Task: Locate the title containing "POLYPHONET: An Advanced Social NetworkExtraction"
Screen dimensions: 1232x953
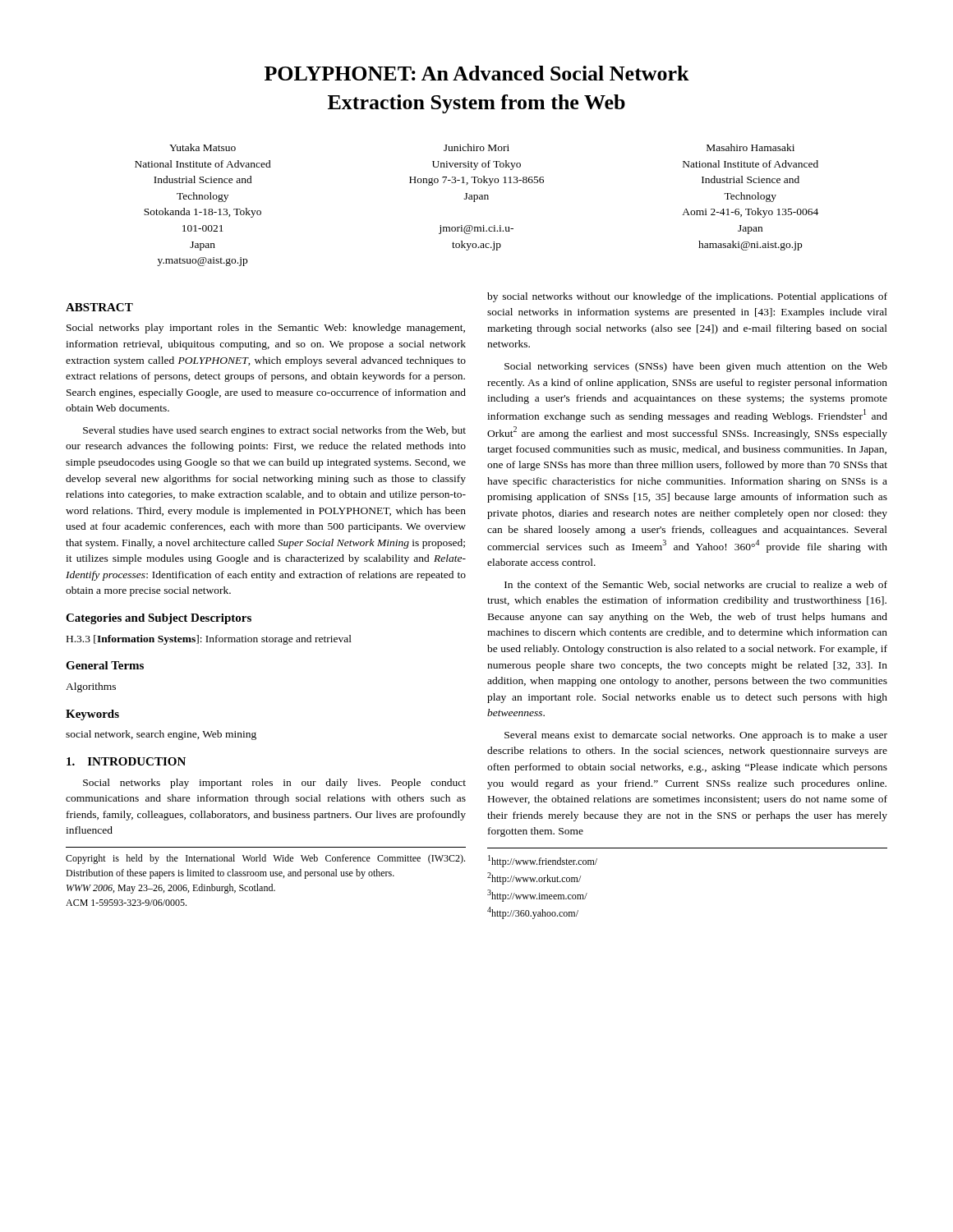Action: click(x=476, y=88)
